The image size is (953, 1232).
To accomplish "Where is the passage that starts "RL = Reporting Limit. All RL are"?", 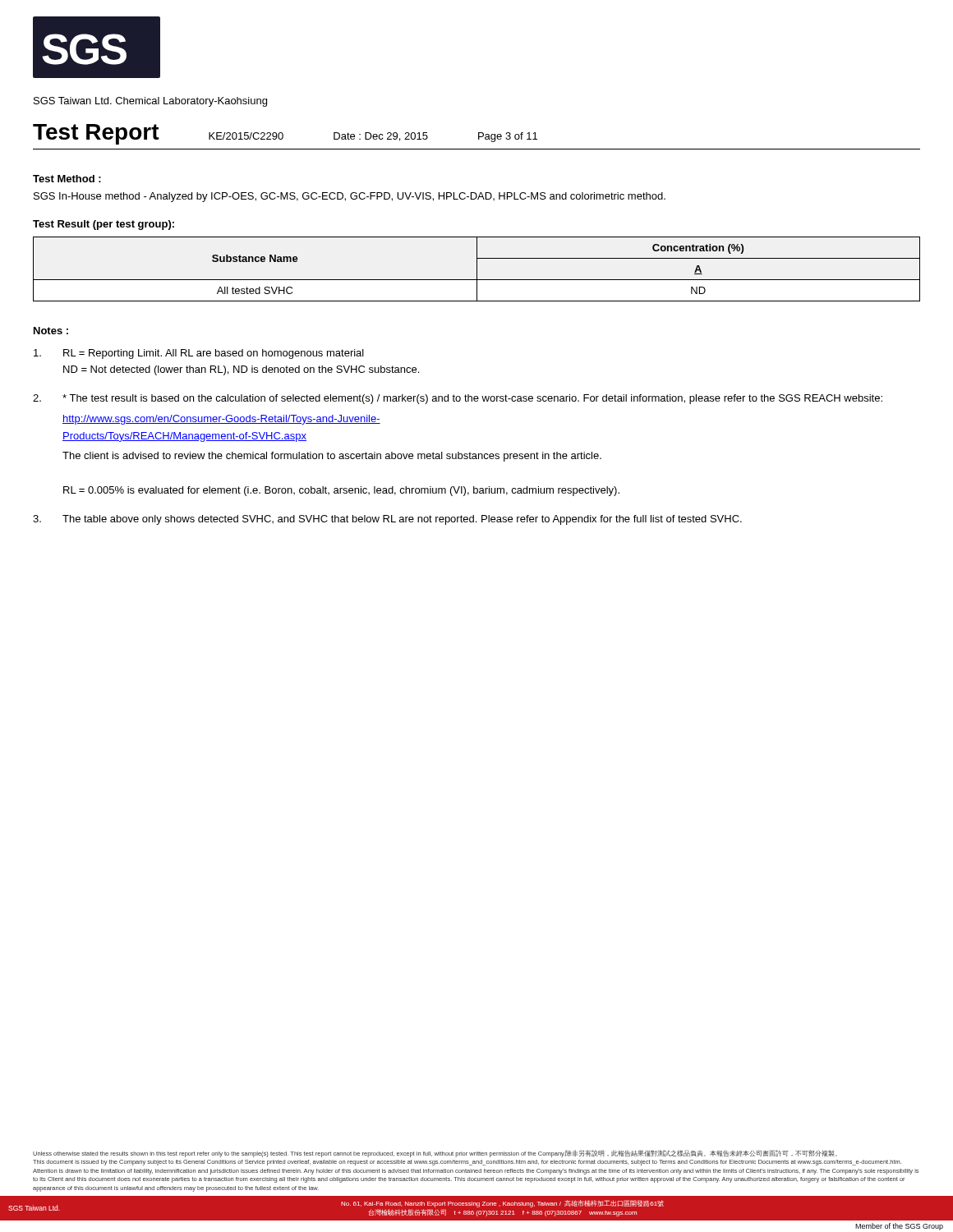I will coord(199,354).
